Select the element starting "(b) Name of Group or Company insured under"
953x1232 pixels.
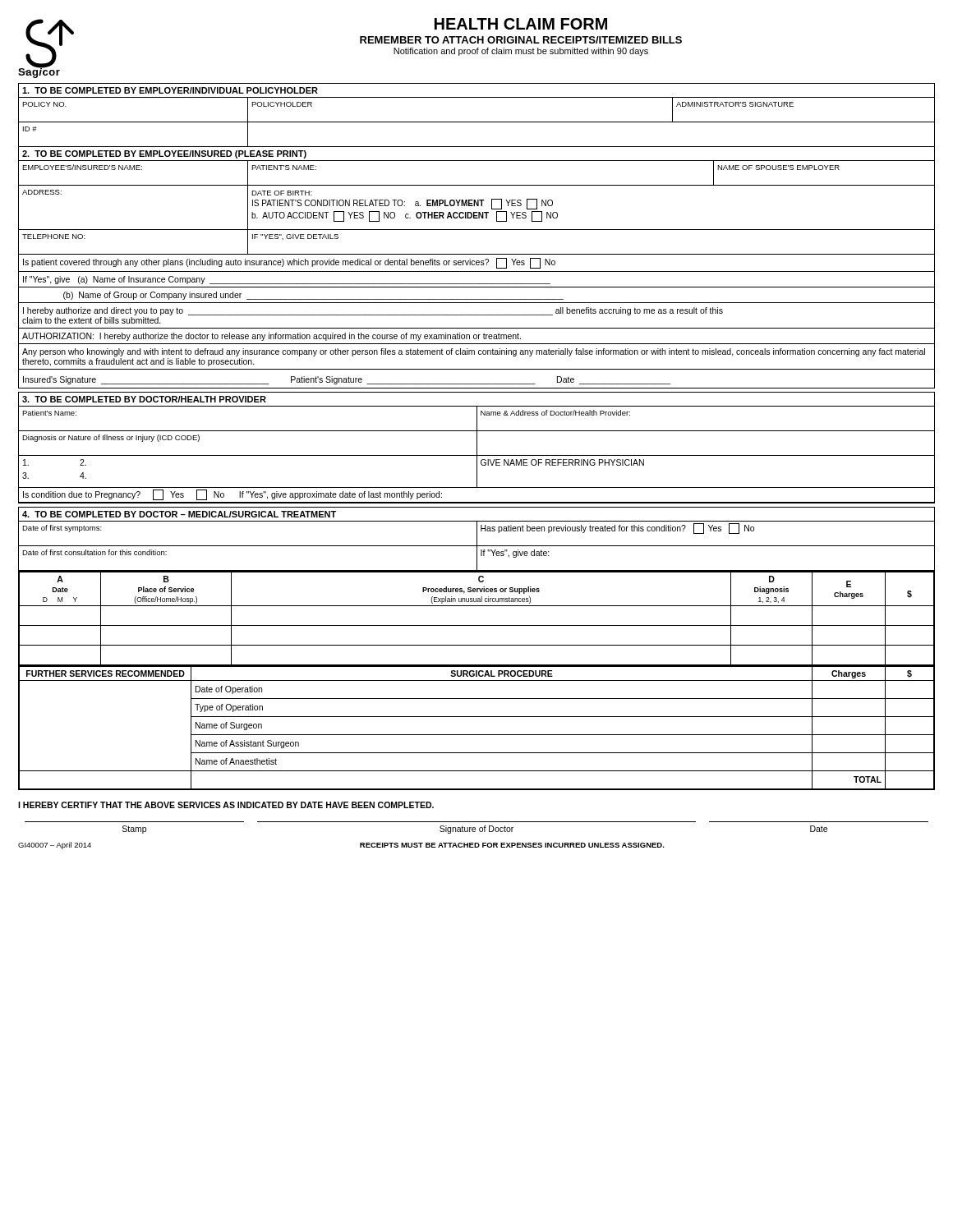(x=293, y=295)
